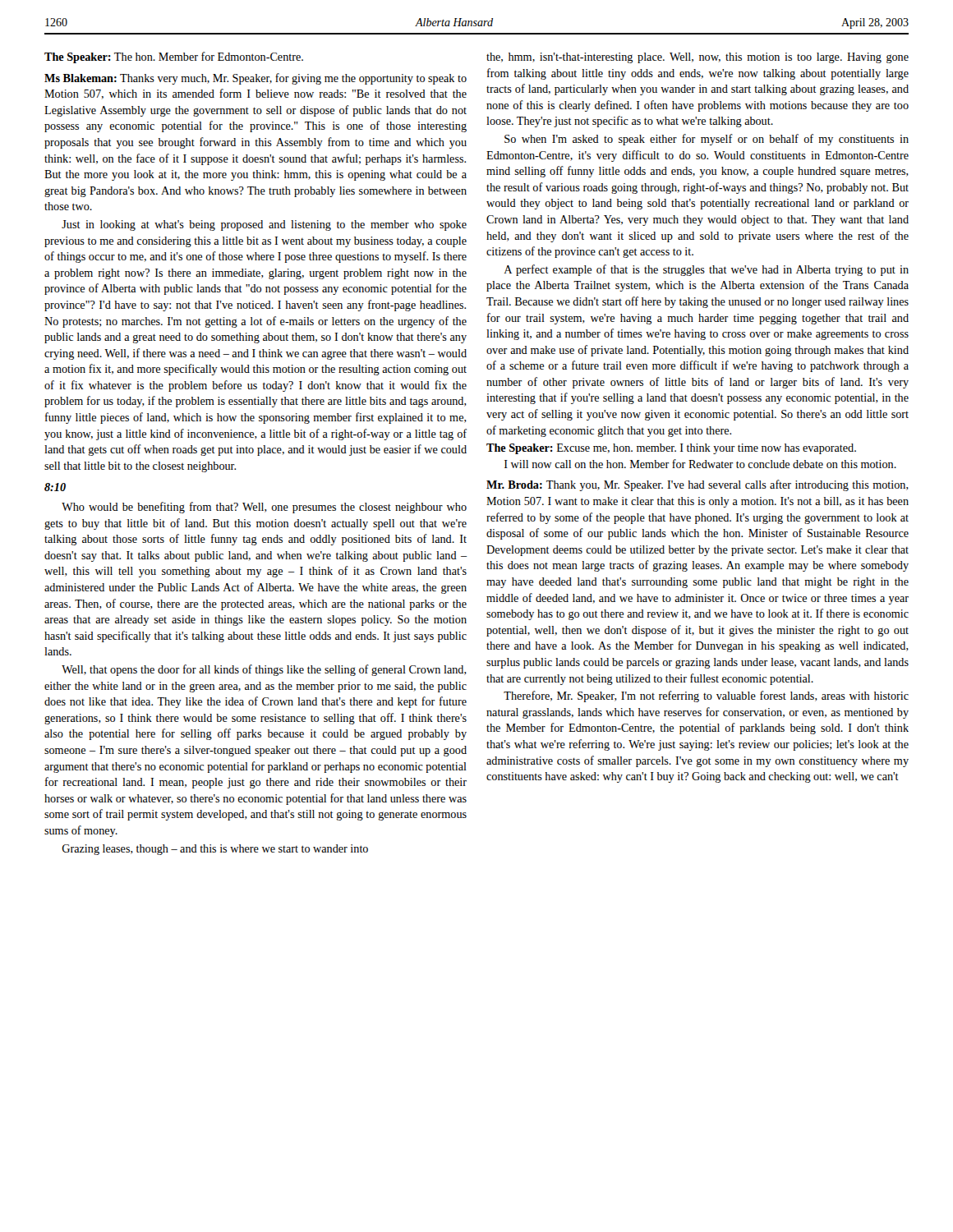Select the text block containing "Mr. Broda: Thank"
Screen dimensions: 1232x953
(x=697, y=582)
